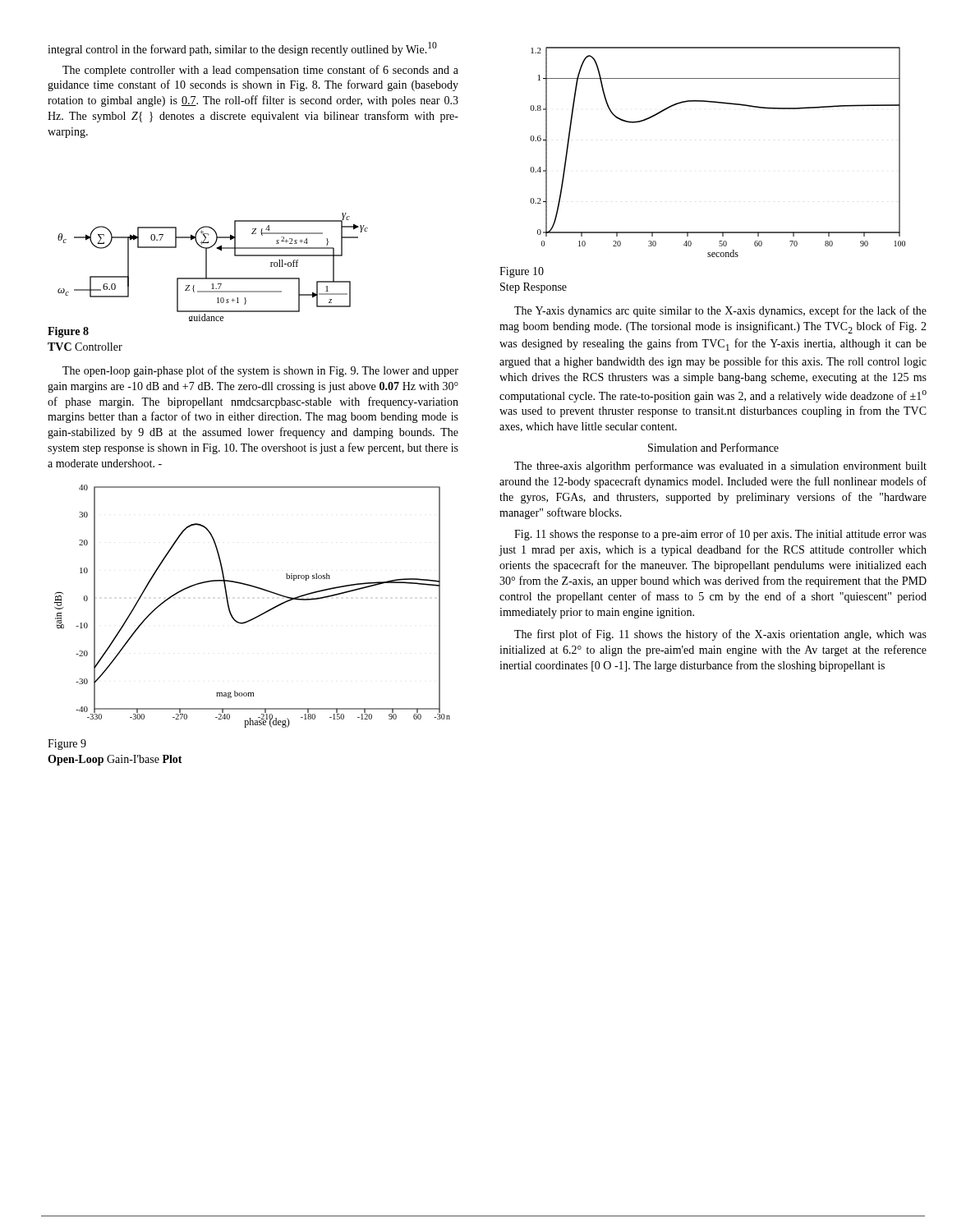Navigate to the text starting "Figure 8 TVC Controller"
Viewport: 966px width, 1232px height.
coord(68,332)
